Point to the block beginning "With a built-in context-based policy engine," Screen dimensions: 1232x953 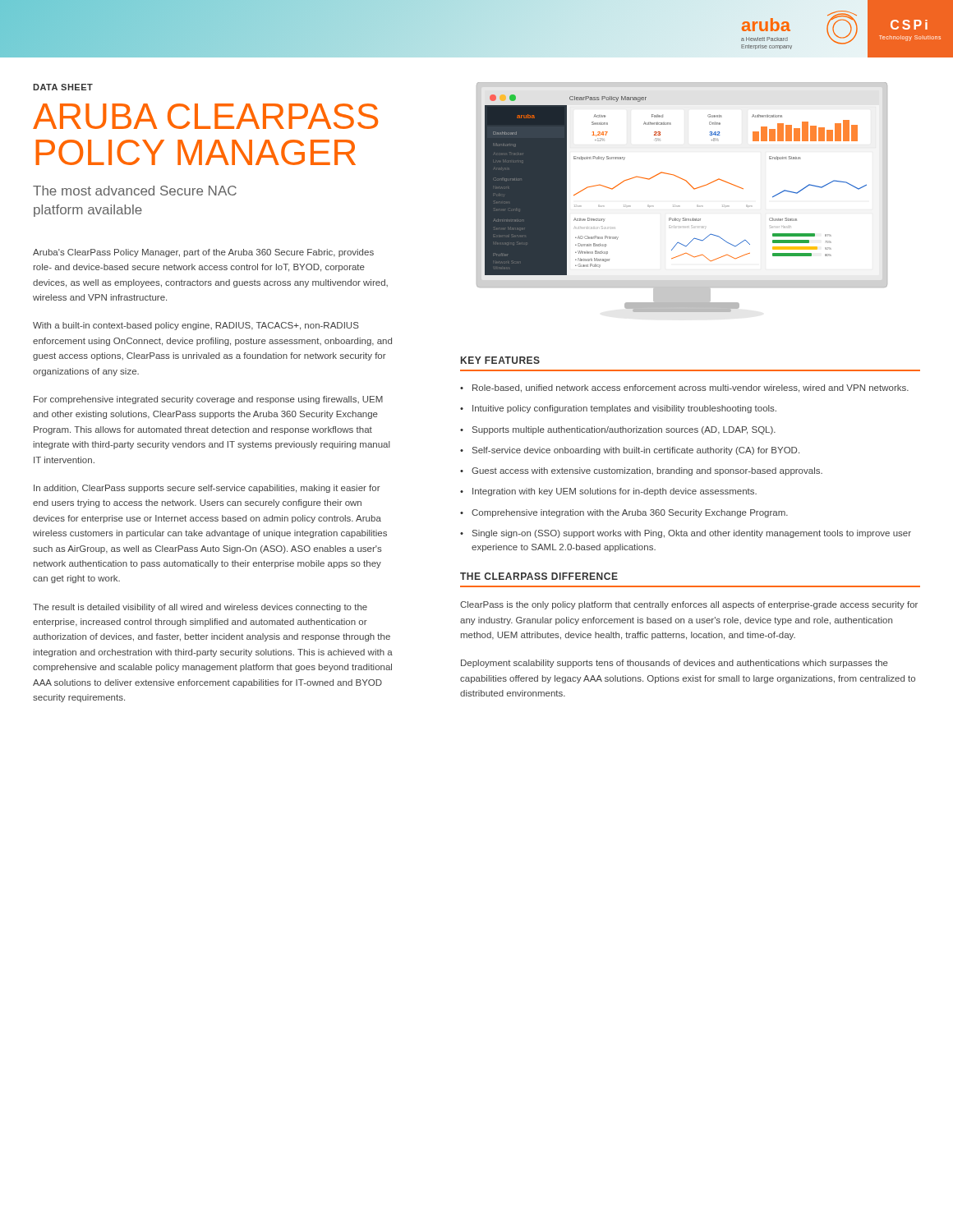213,348
